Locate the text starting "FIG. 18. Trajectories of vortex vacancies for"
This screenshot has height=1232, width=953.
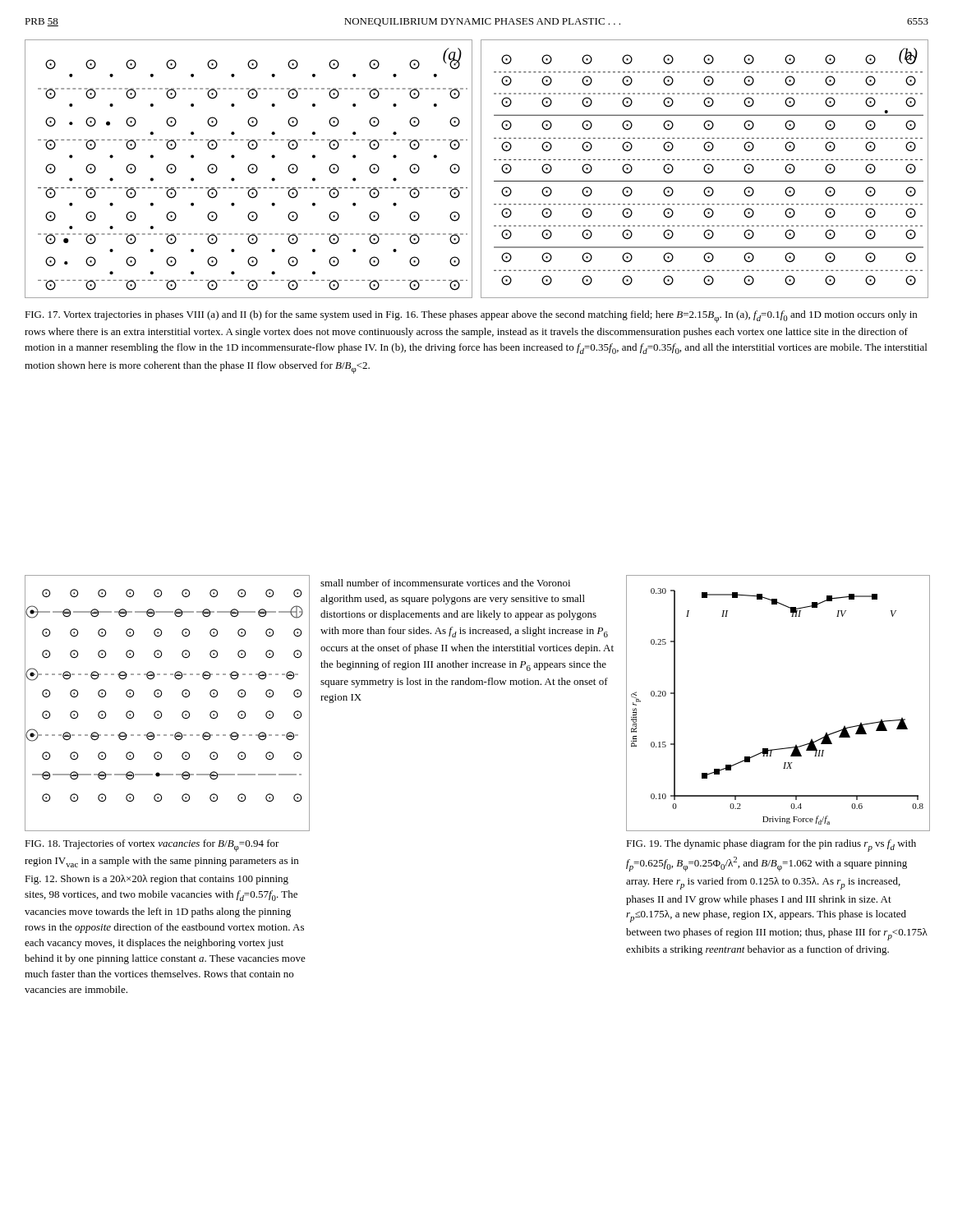tap(165, 916)
